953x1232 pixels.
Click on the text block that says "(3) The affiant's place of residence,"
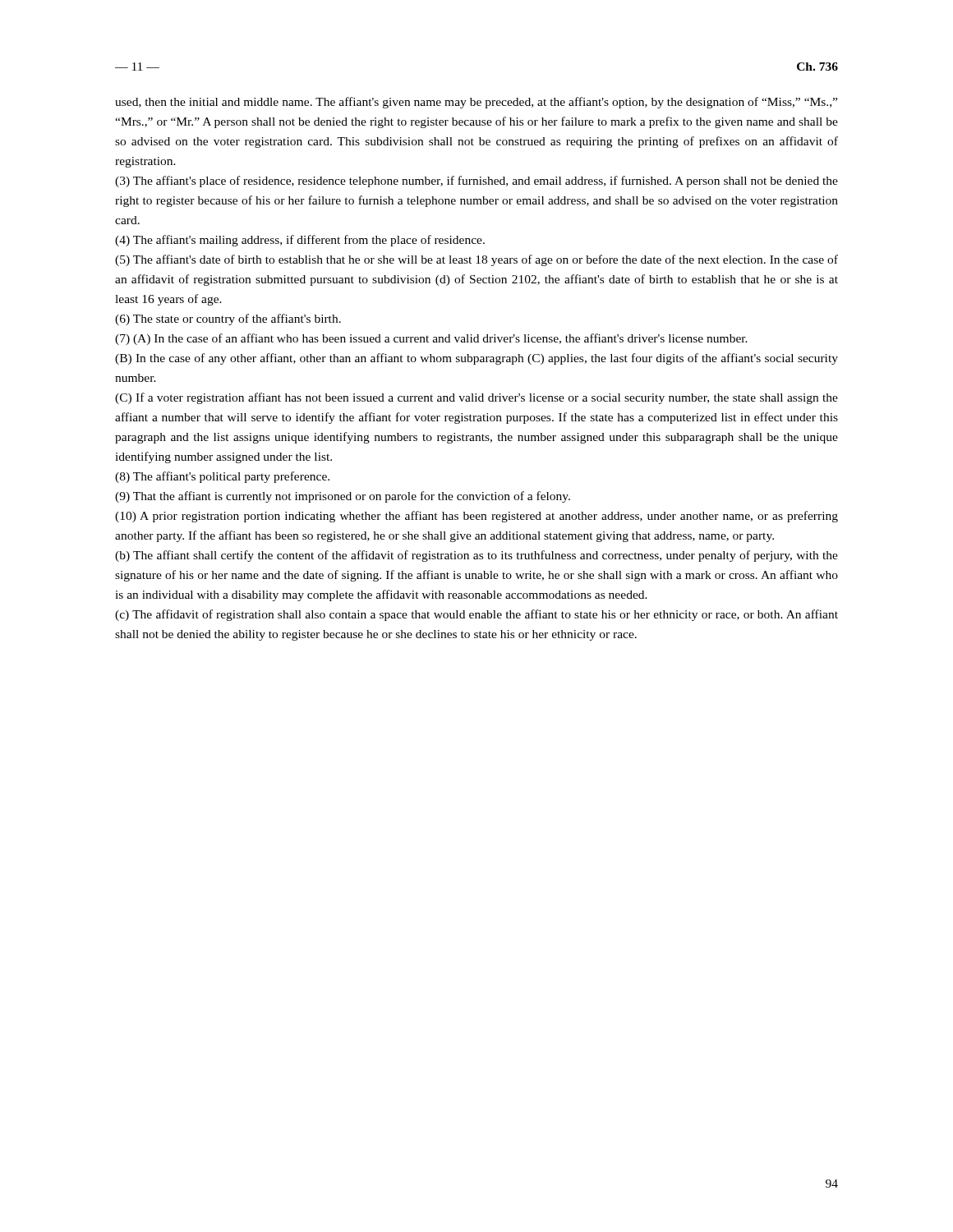click(x=476, y=200)
